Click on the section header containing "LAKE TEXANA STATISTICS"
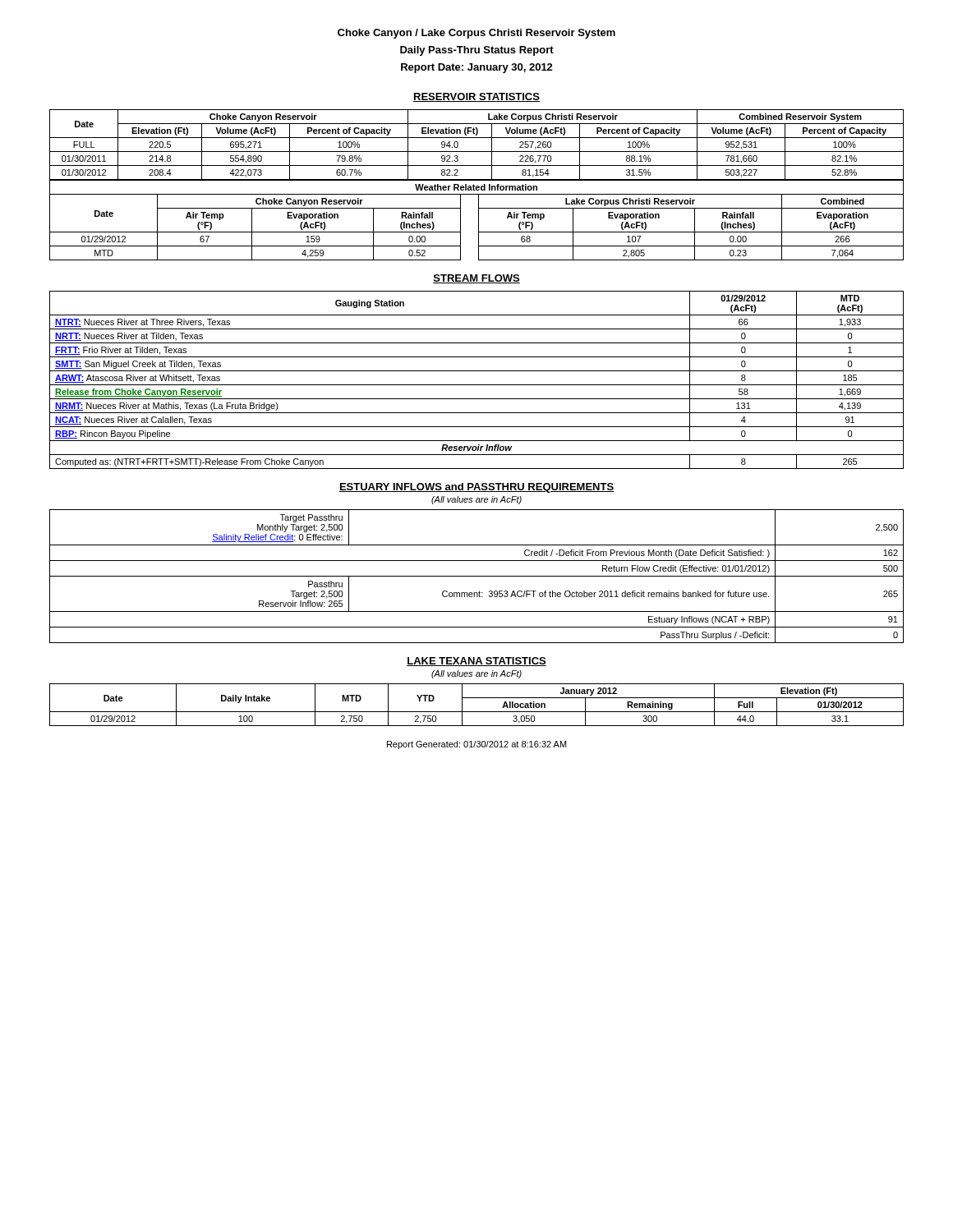The width and height of the screenshot is (953, 1232). click(476, 661)
